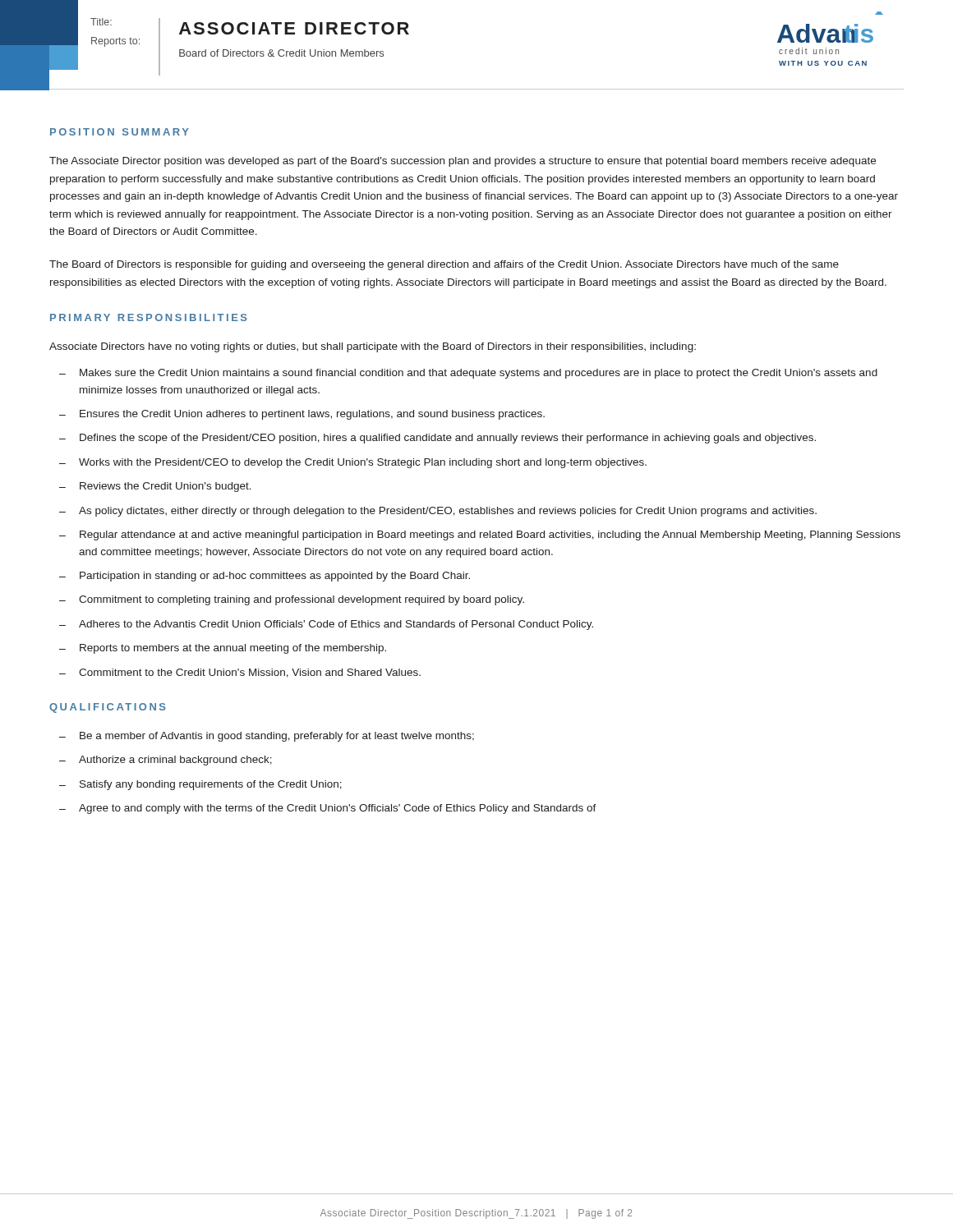Viewport: 953px width, 1232px height.
Task: Click the passage that begins "– Agree to and comply with the"
Action: pyautogui.click(x=481, y=808)
